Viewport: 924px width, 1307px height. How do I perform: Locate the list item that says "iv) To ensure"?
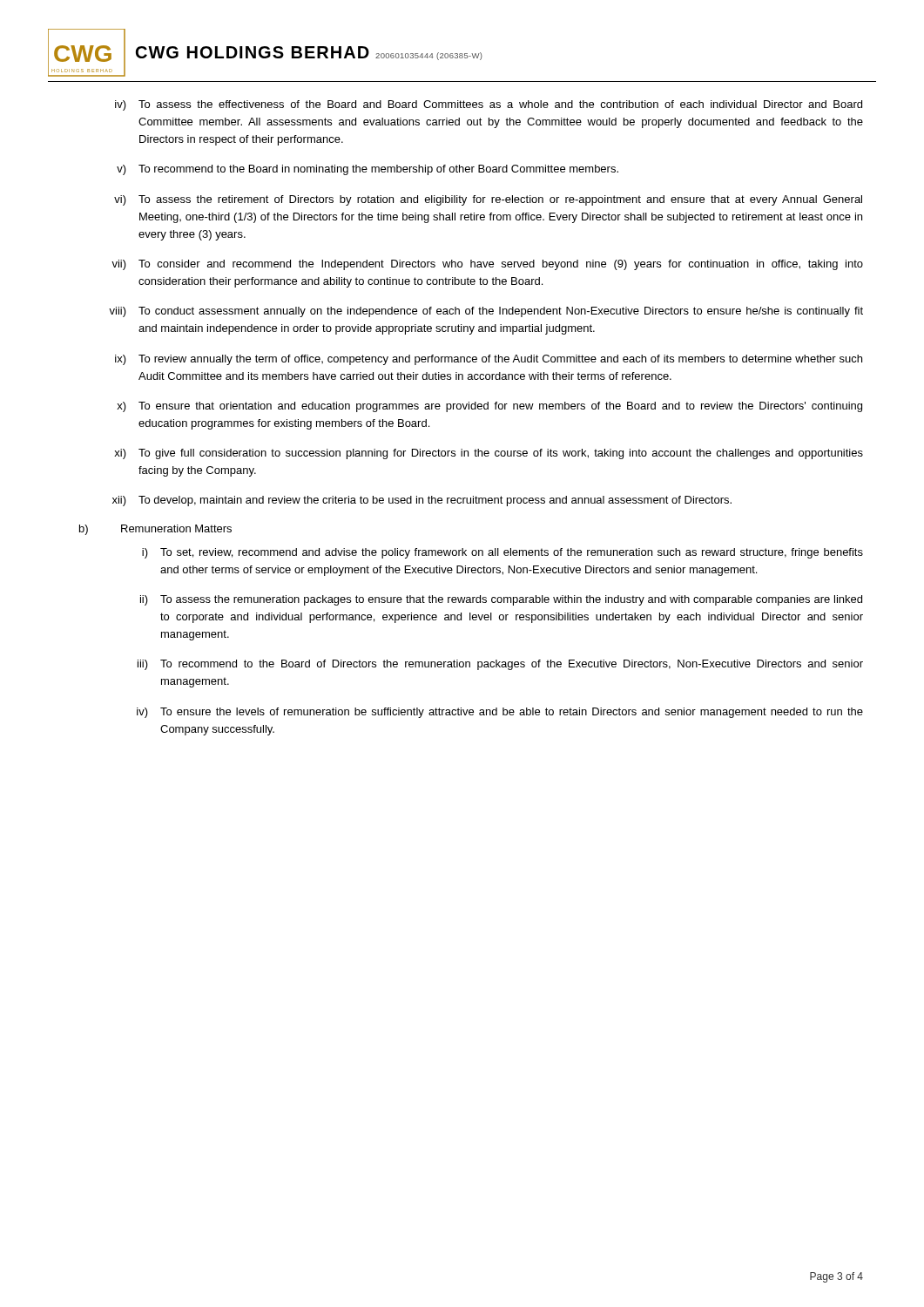(x=489, y=720)
